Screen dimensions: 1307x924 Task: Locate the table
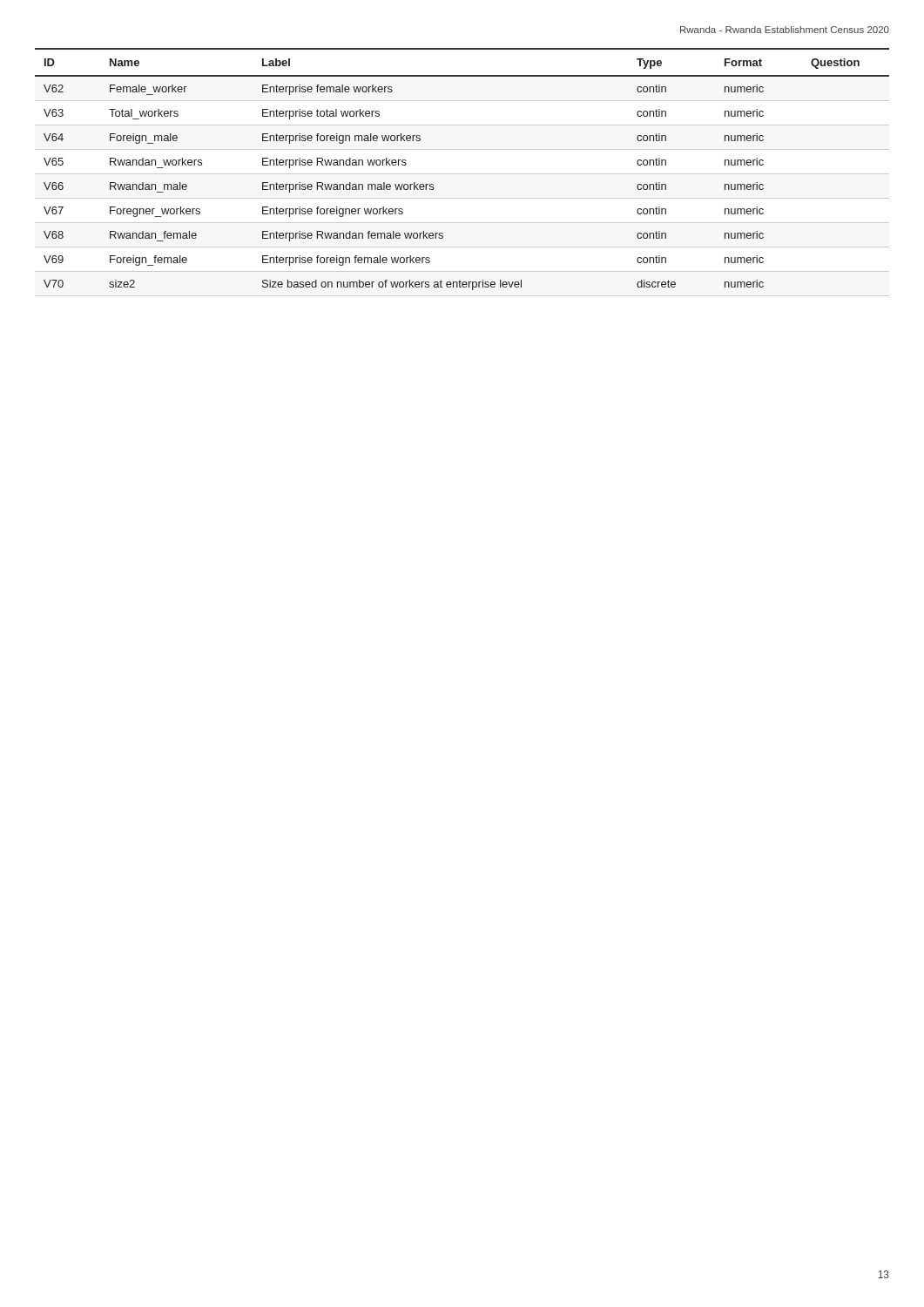pyautogui.click(x=462, y=172)
